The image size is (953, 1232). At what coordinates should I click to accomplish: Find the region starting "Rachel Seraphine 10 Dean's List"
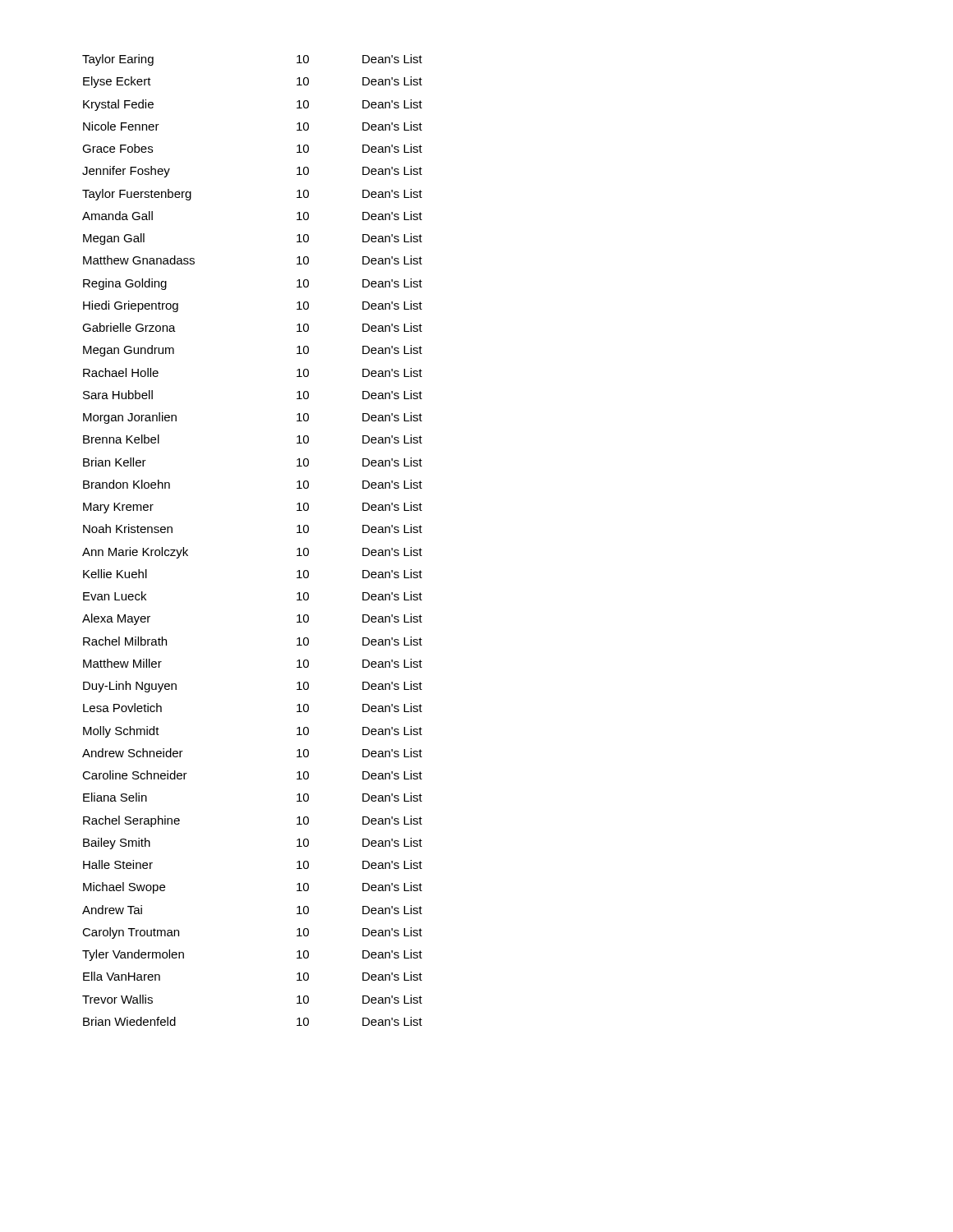(288, 820)
